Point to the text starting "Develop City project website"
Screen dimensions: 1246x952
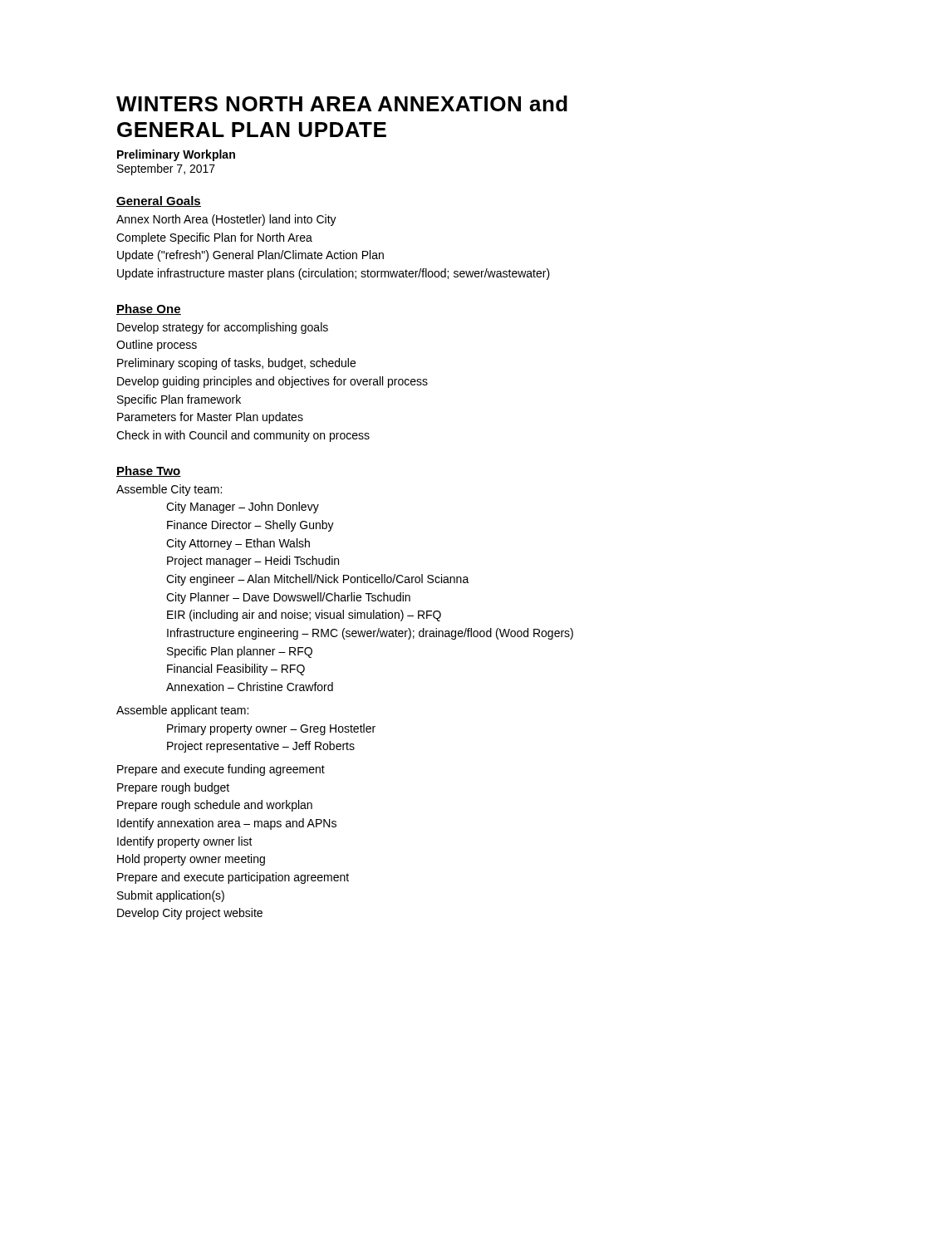[x=190, y=913]
